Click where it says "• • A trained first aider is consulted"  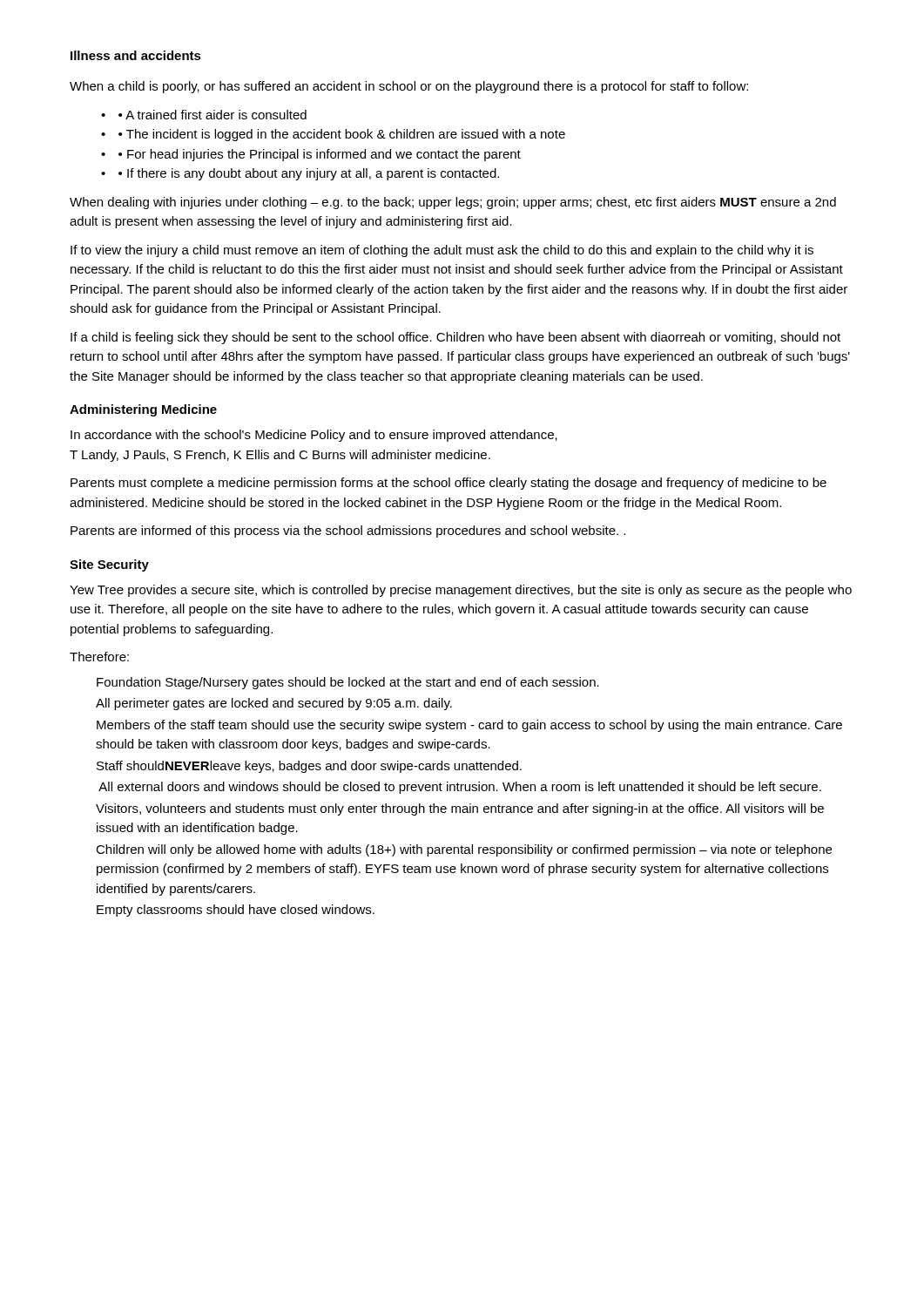tap(204, 115)
